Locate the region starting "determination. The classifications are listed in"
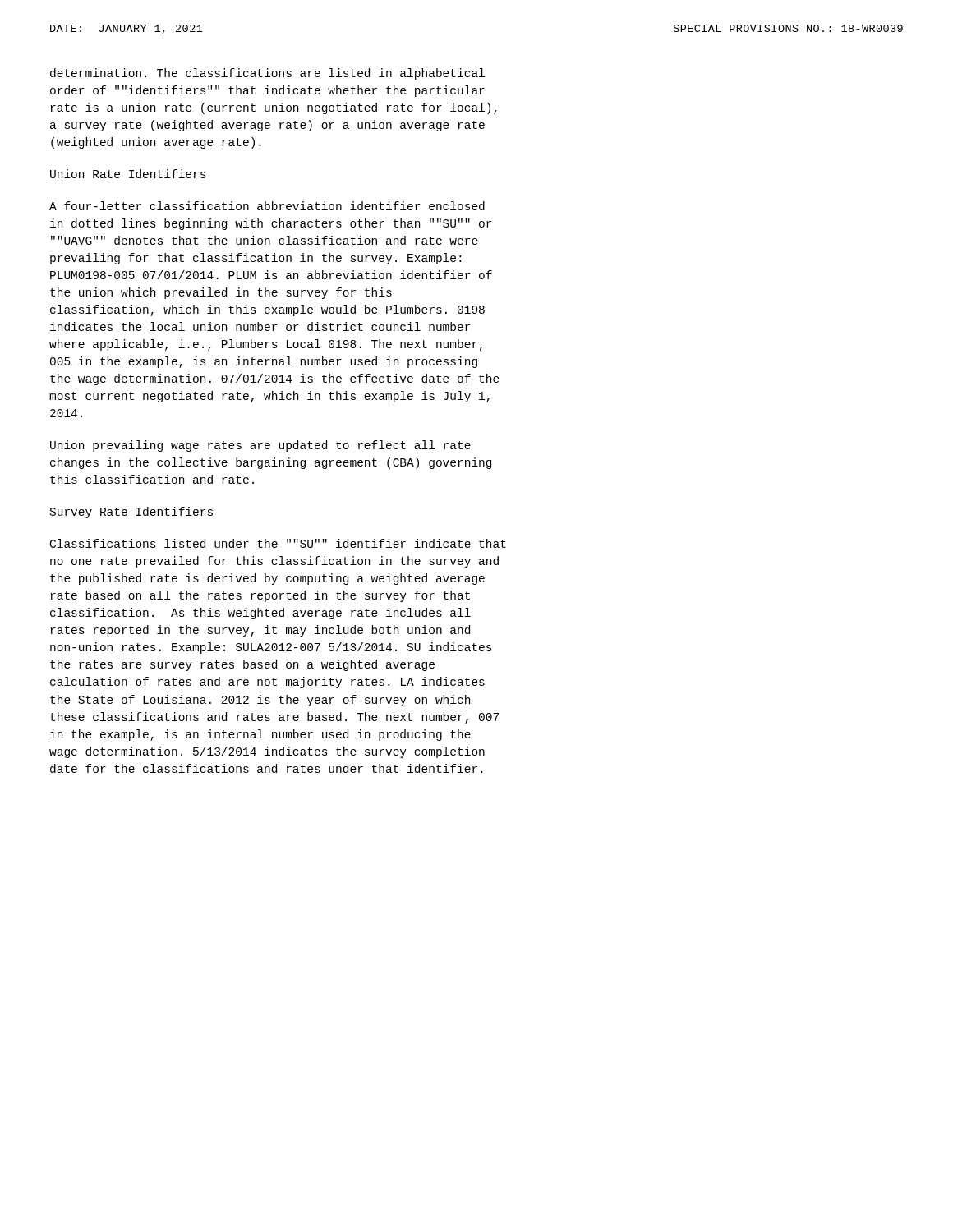The image size is (953, 1232). (x=274, y=108)
